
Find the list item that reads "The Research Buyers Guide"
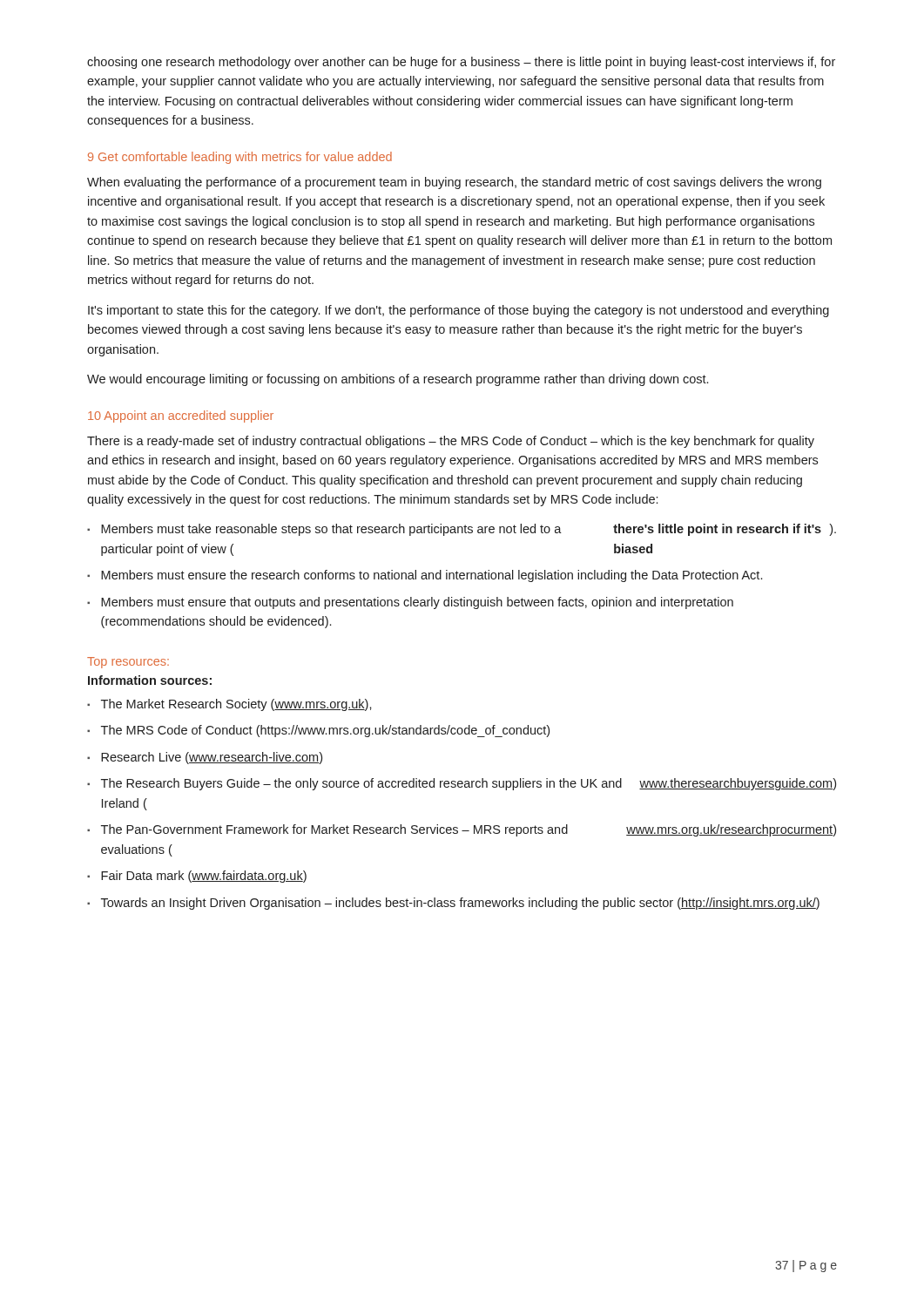(469, 792)
